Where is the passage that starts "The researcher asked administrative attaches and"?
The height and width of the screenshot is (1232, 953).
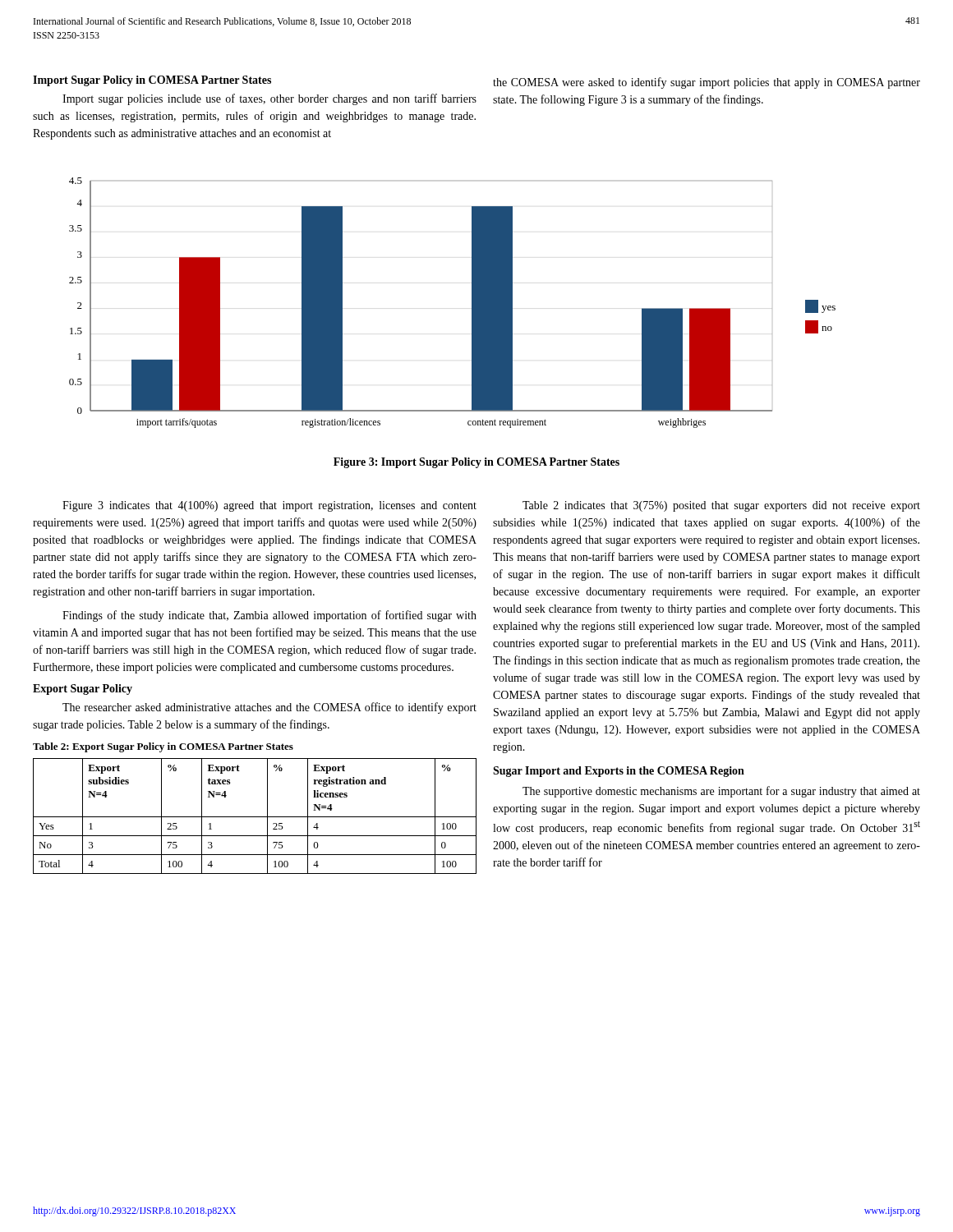[x=255, y=716]
